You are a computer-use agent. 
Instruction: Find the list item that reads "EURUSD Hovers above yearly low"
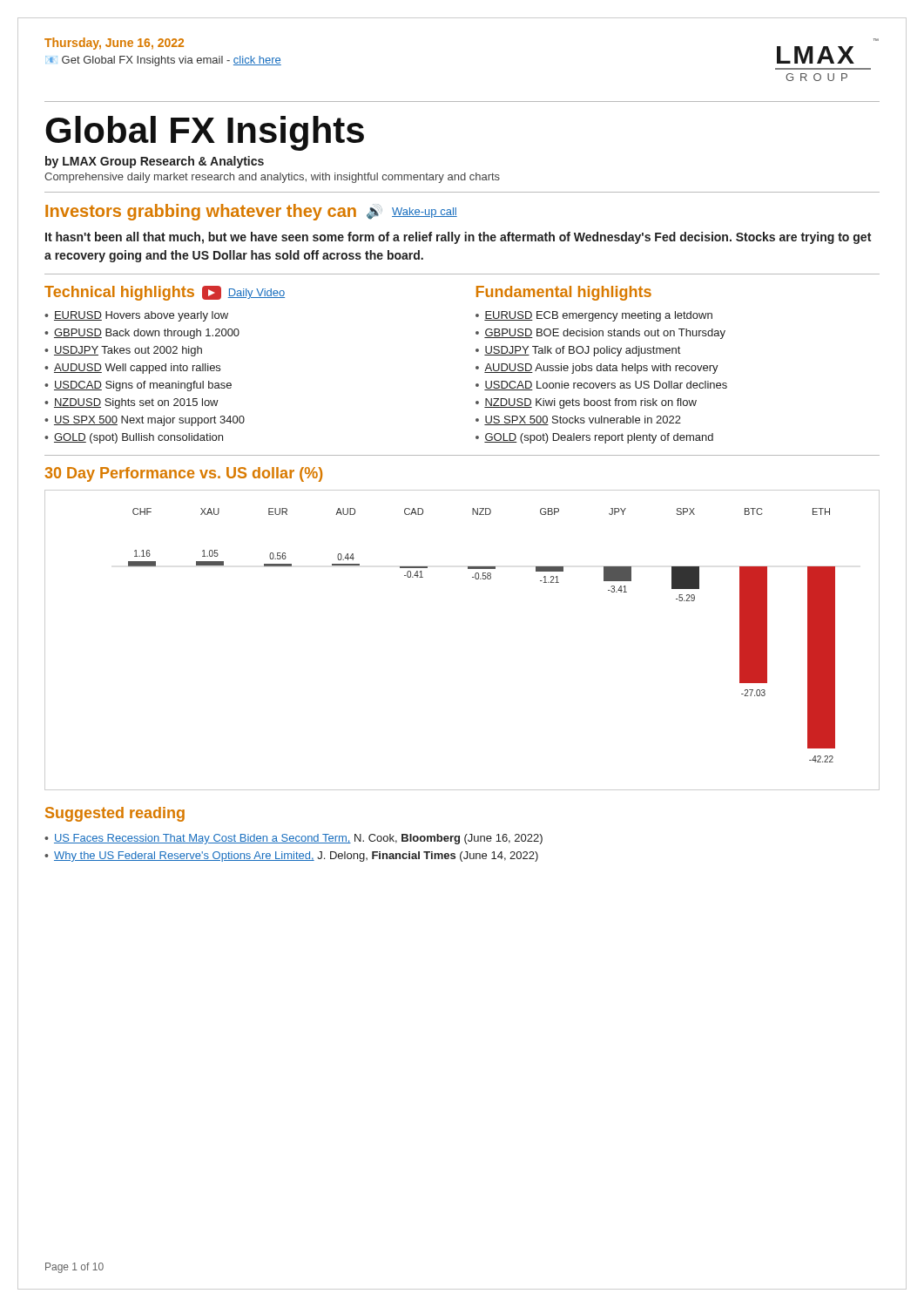[x=141, y=315]
